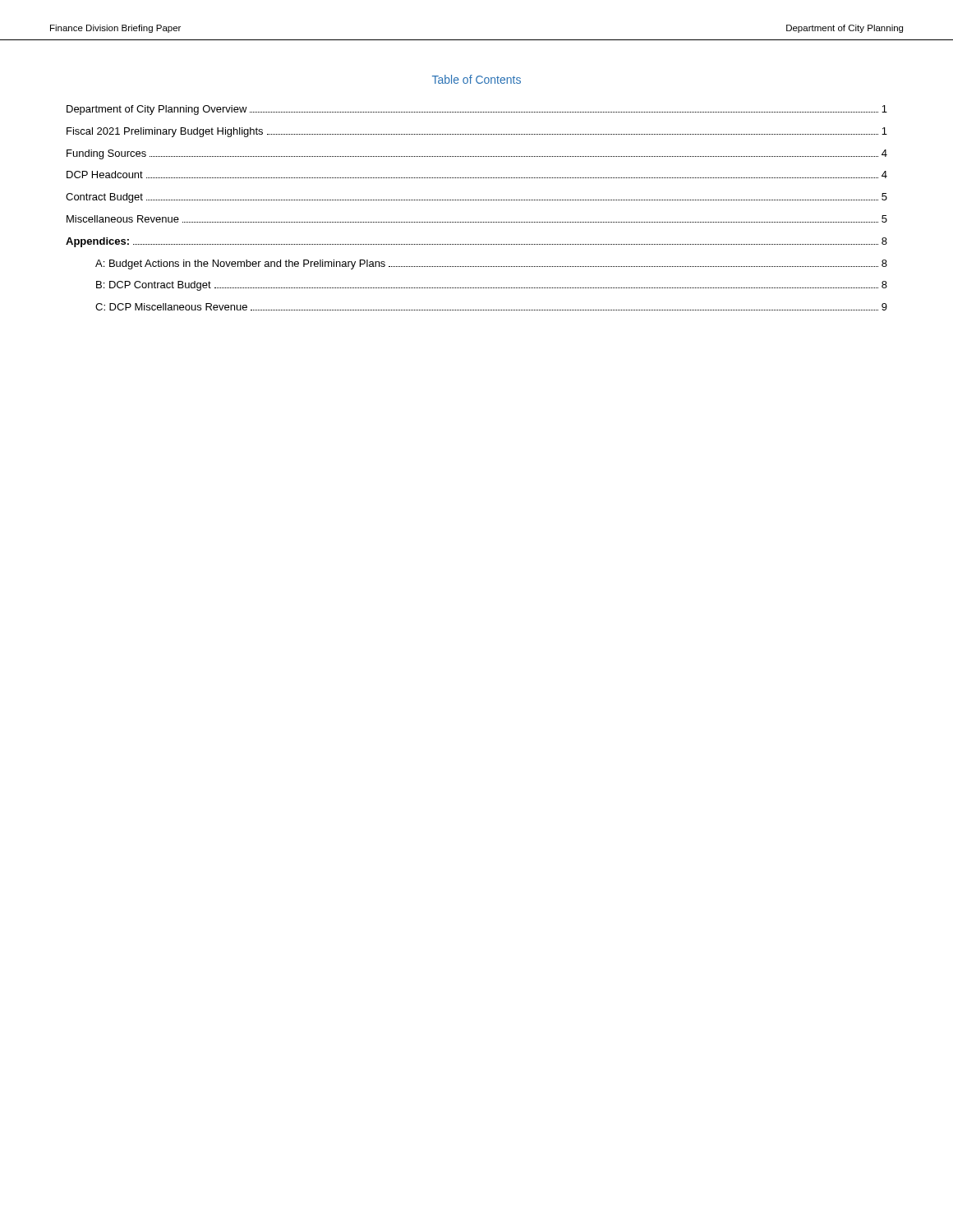953x1232 pixels.
Task: Click where it says "DCP Headcount 4"
Action: click(476, 176)
